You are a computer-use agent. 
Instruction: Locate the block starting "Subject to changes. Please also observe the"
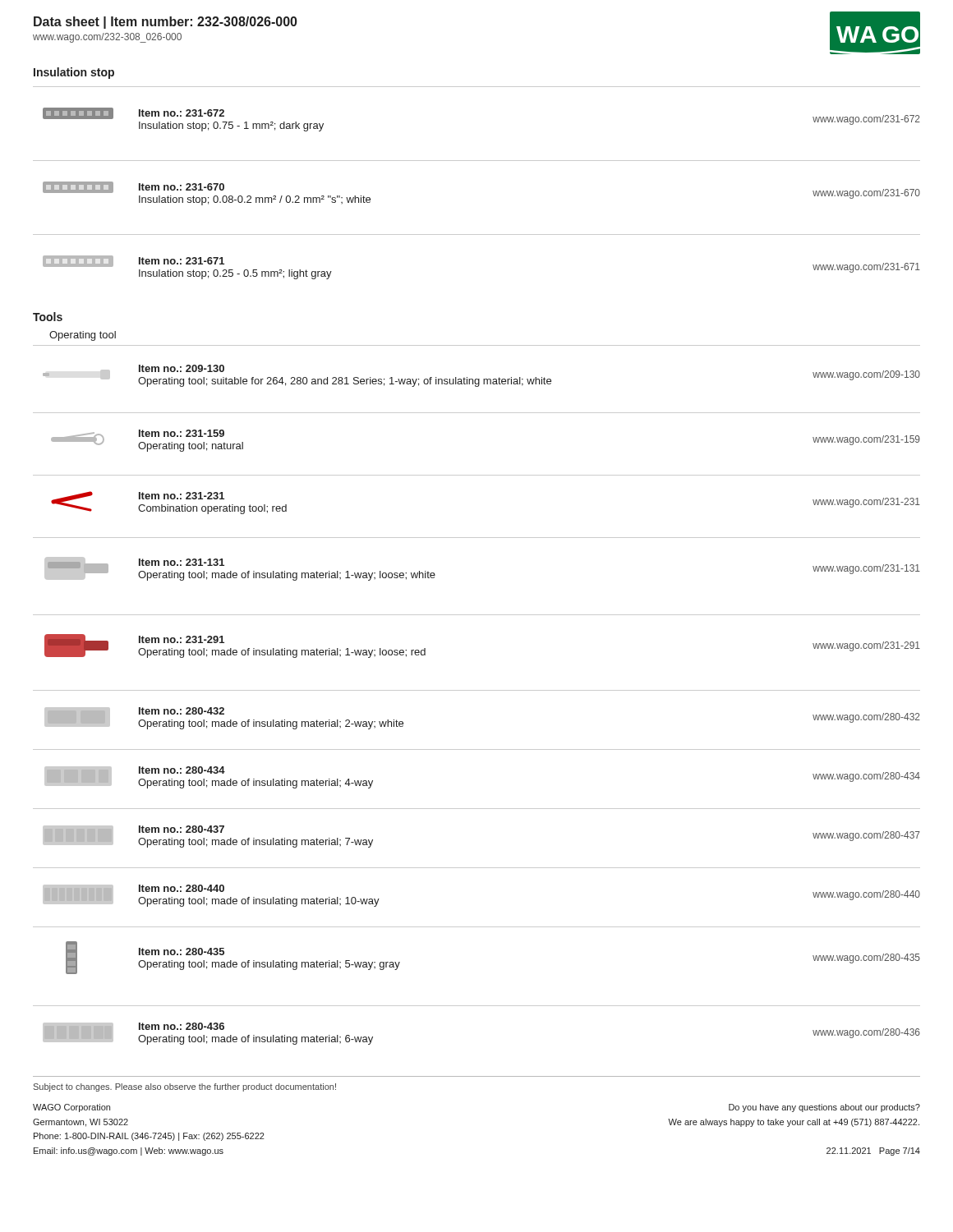[x=185, y=1087]
